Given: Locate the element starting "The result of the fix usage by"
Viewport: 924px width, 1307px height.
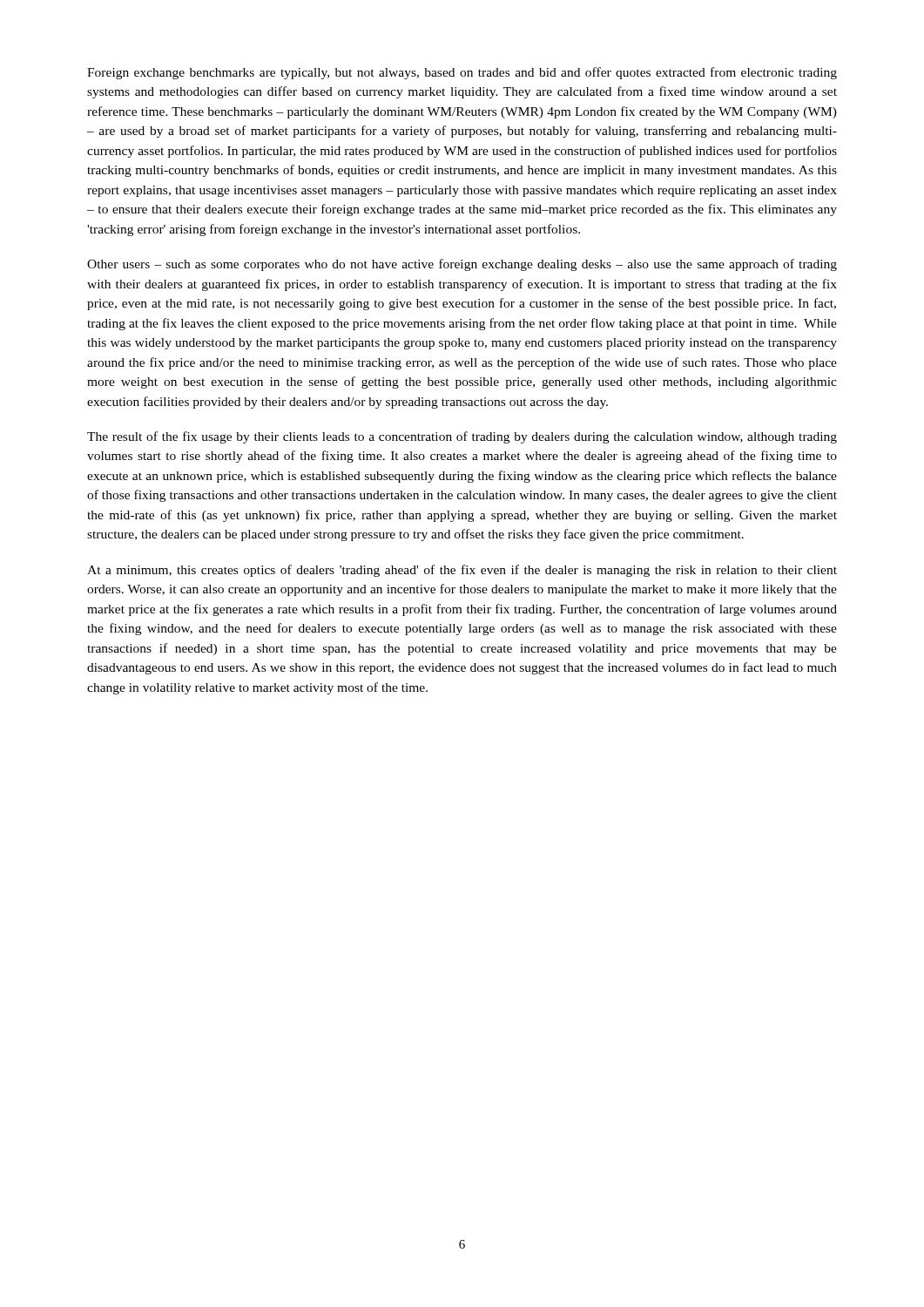Looking at the screenshot, I should tap(462, 485).
